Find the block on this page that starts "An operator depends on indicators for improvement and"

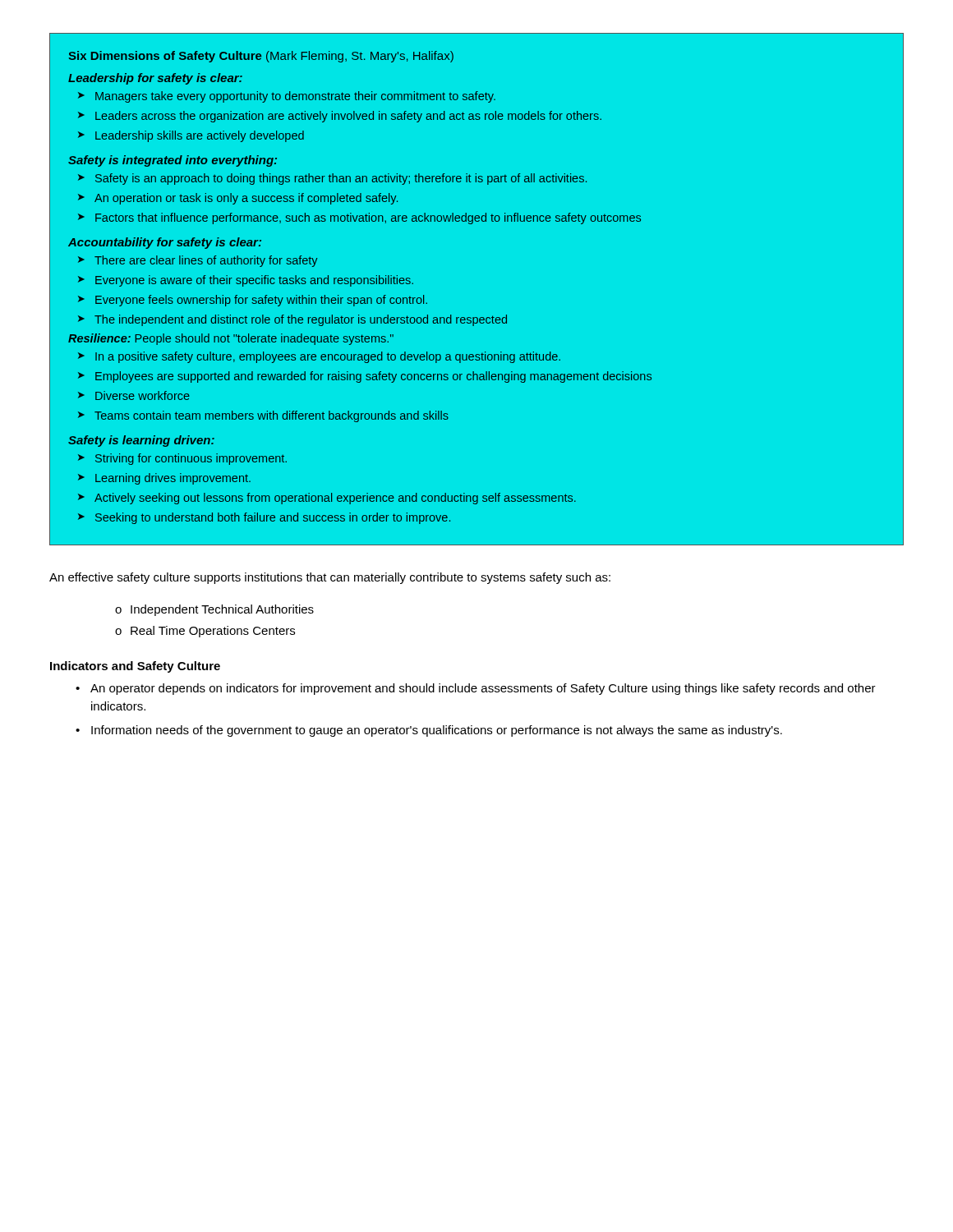tap(483, 697)
